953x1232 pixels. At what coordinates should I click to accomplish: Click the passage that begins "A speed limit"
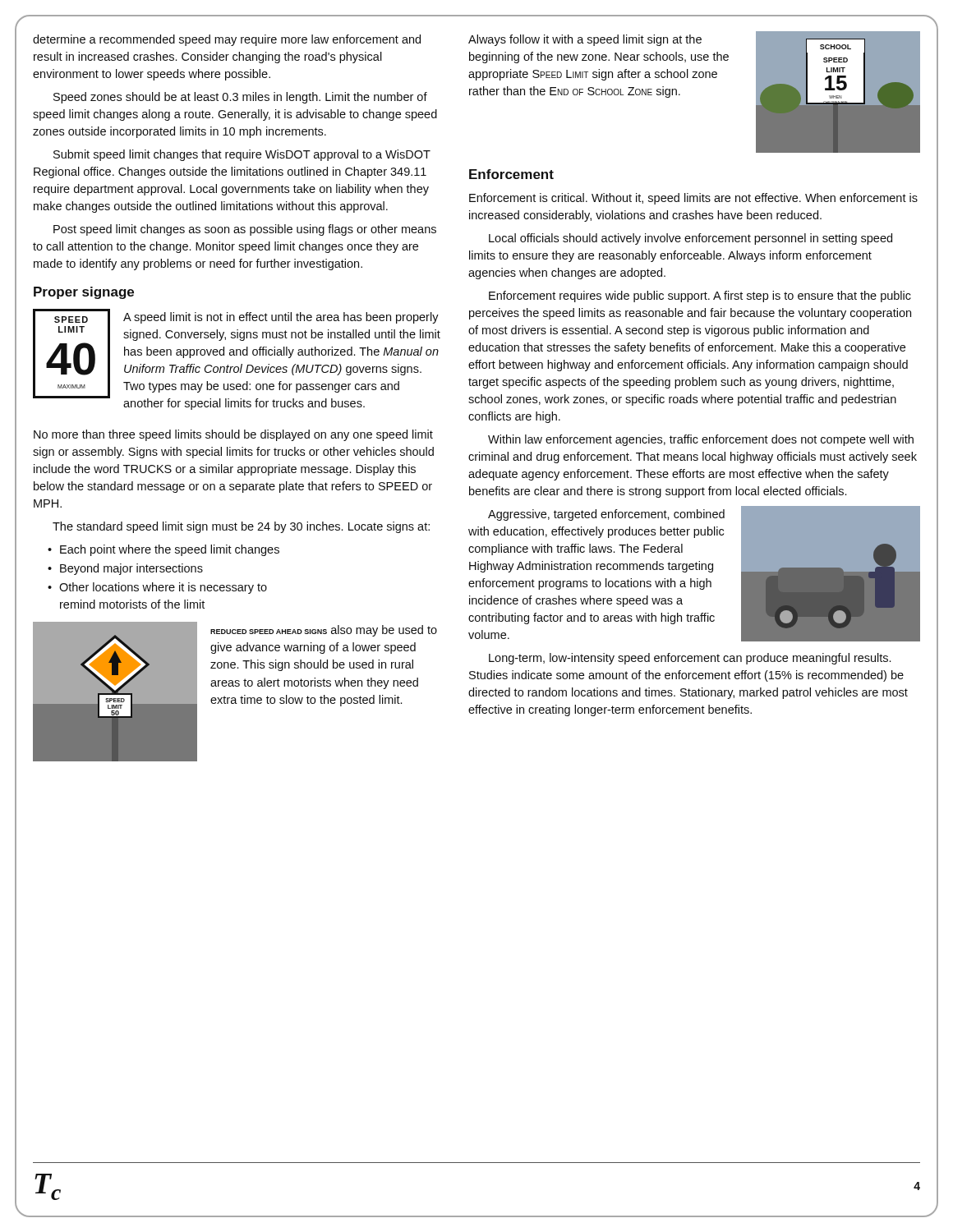tap(283, 361)
